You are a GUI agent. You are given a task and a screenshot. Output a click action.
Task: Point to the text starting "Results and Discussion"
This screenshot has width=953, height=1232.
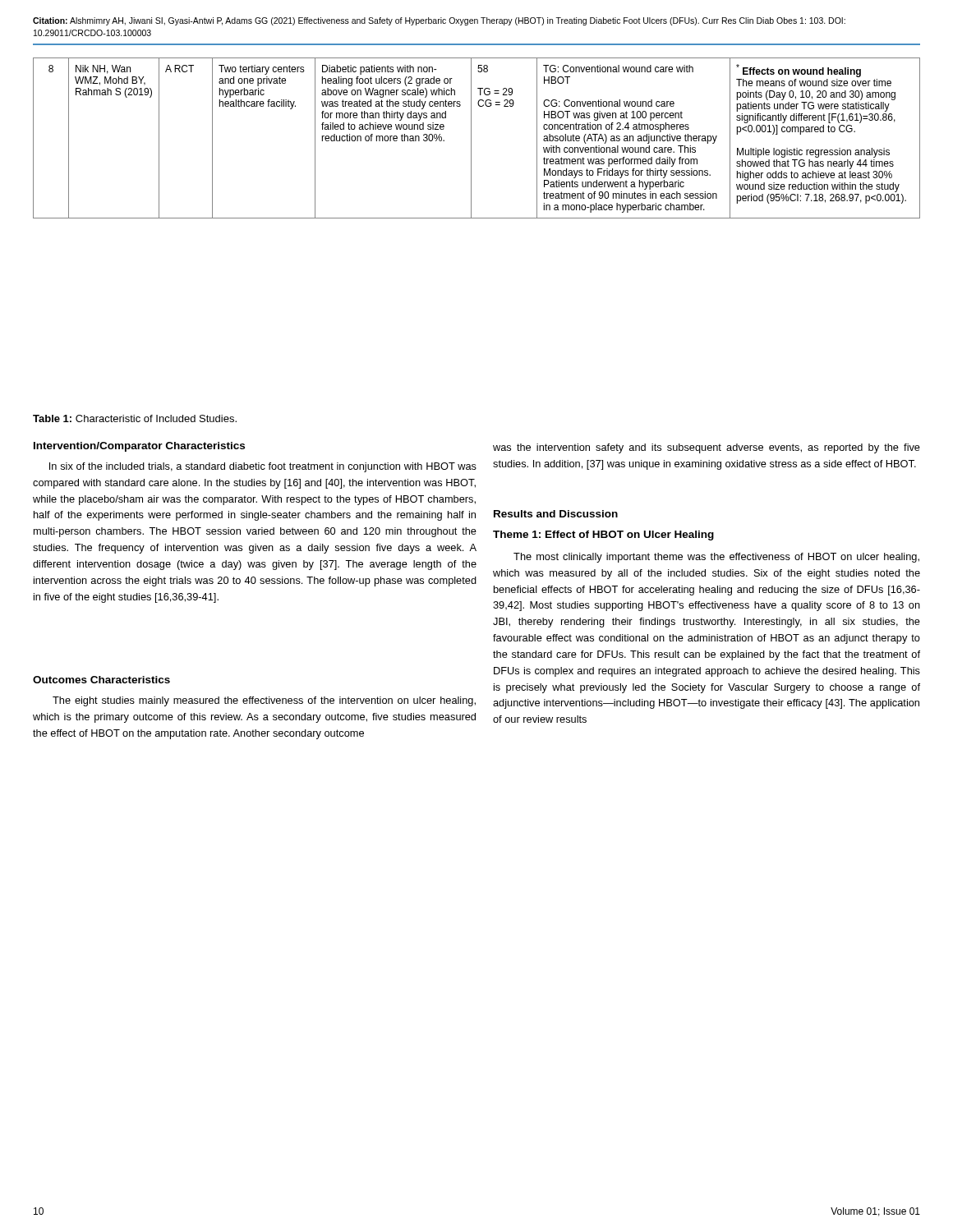pyautogui.click(x=555, y=514)
